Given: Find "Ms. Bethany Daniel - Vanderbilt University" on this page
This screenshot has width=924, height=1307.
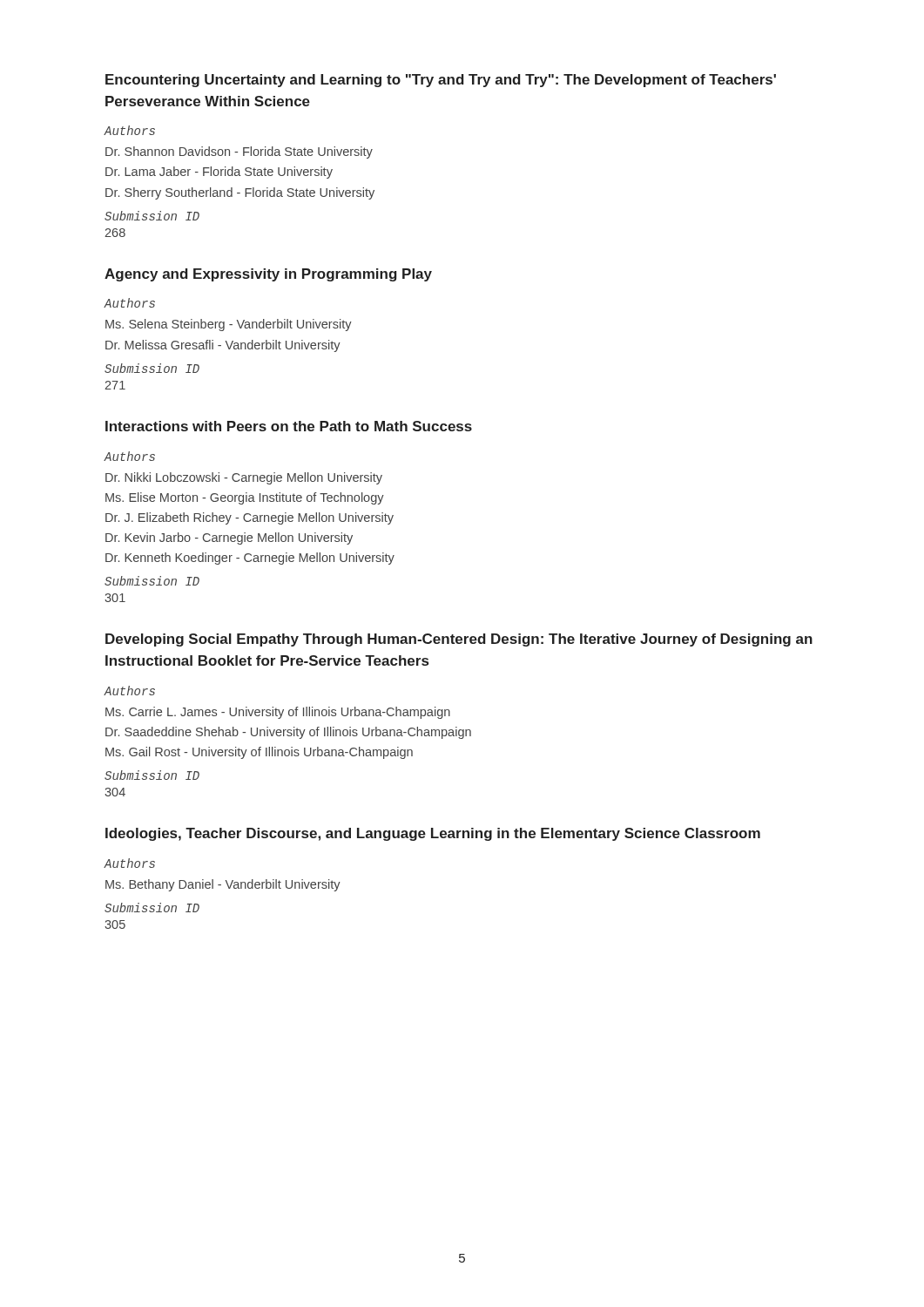Looking at the screenshot, I should (222, 884).
